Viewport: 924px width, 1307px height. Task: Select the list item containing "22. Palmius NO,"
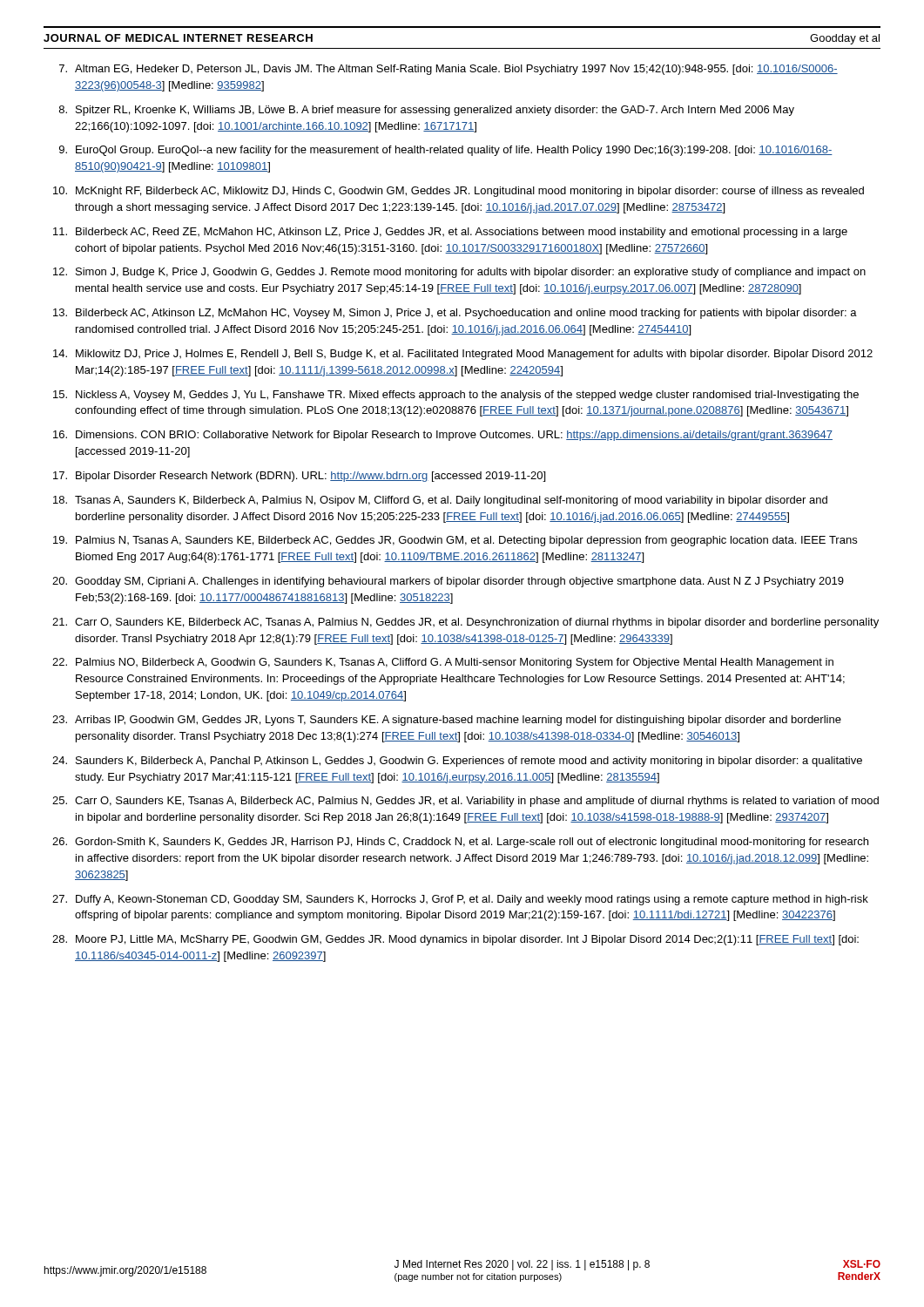coord(462,679)
